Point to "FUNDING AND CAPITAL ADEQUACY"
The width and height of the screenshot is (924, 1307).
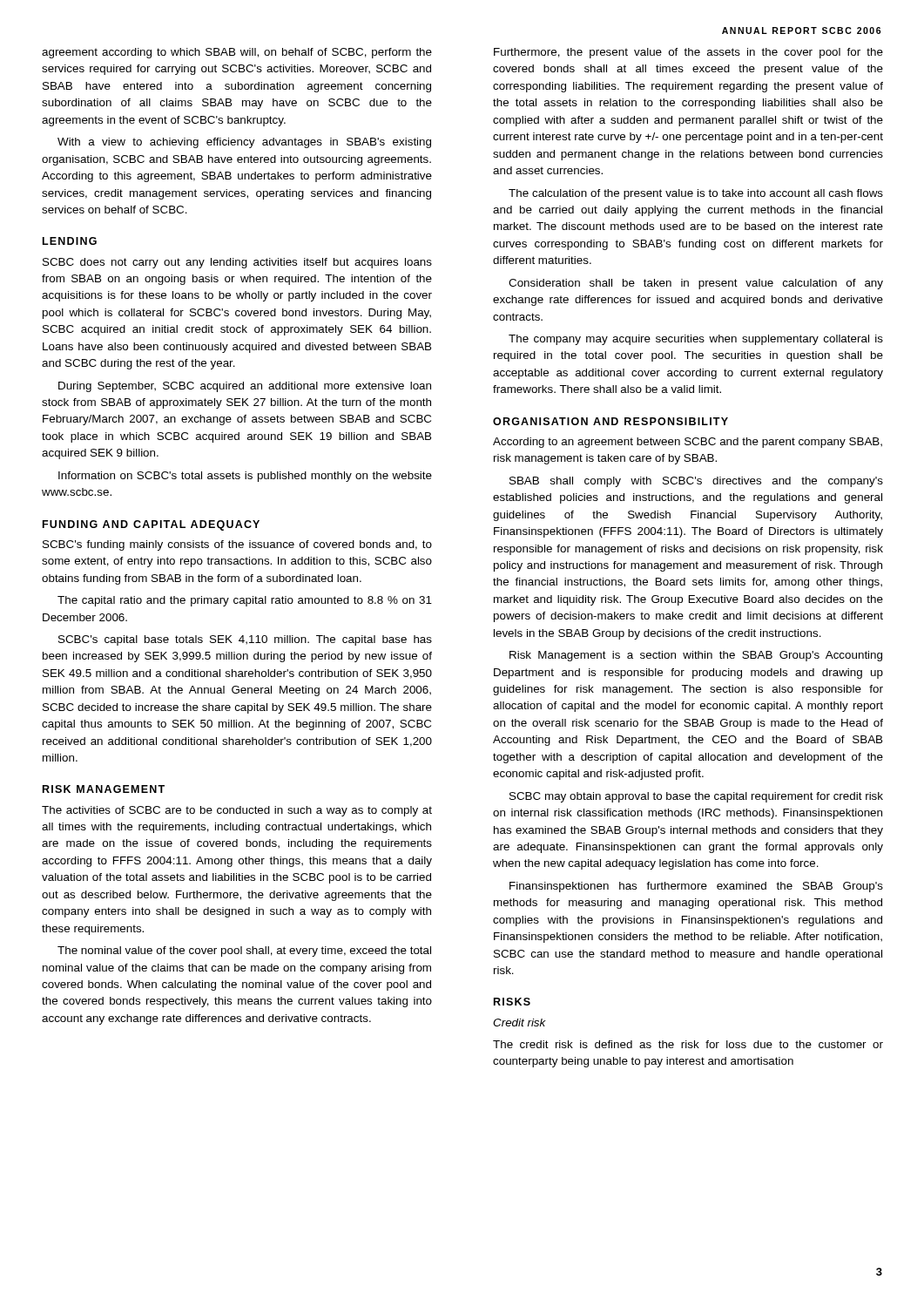[x=151, y=524]
